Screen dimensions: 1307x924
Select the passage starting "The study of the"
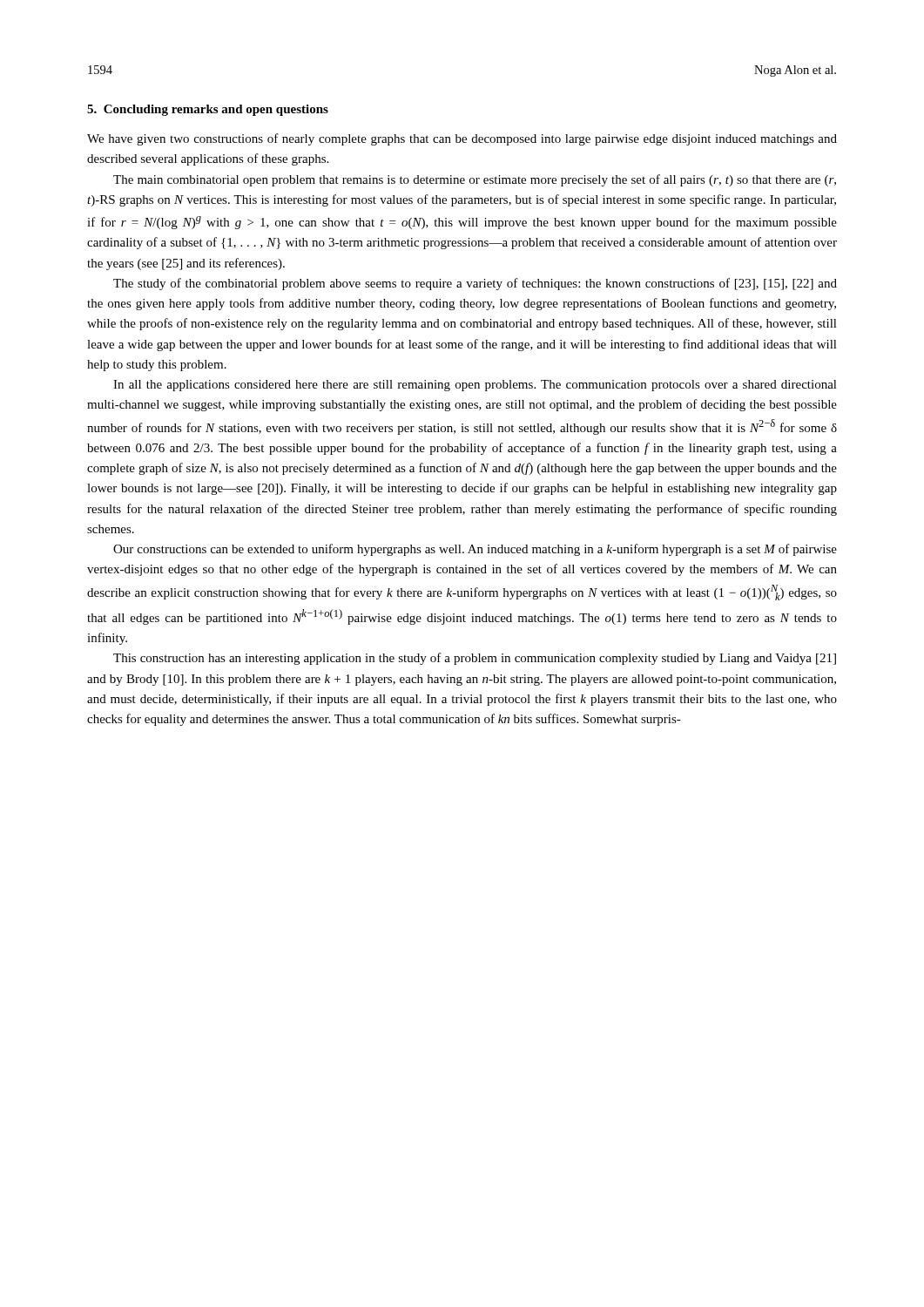point(462,323)
